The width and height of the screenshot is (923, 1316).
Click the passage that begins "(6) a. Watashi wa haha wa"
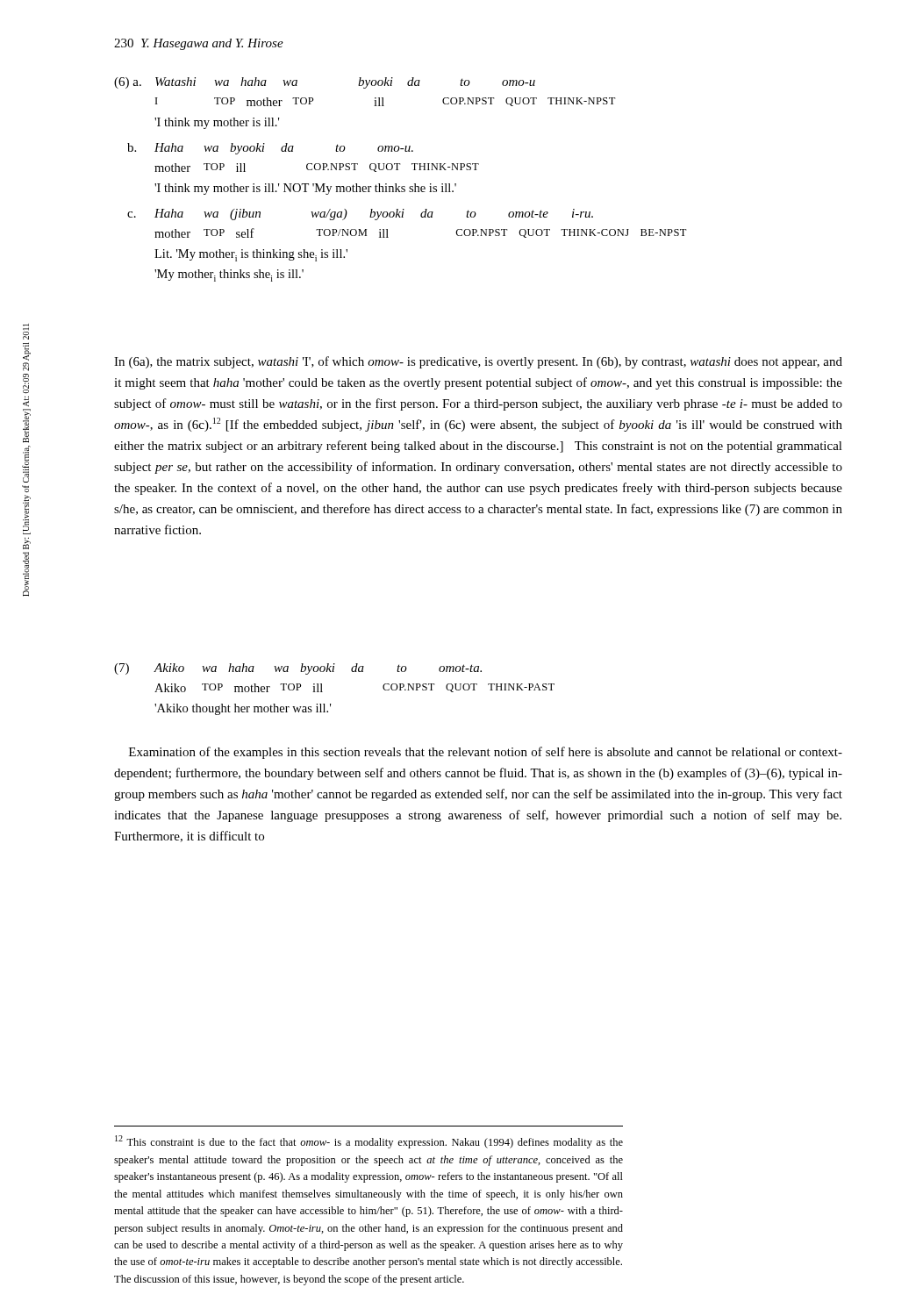(478, 179)
